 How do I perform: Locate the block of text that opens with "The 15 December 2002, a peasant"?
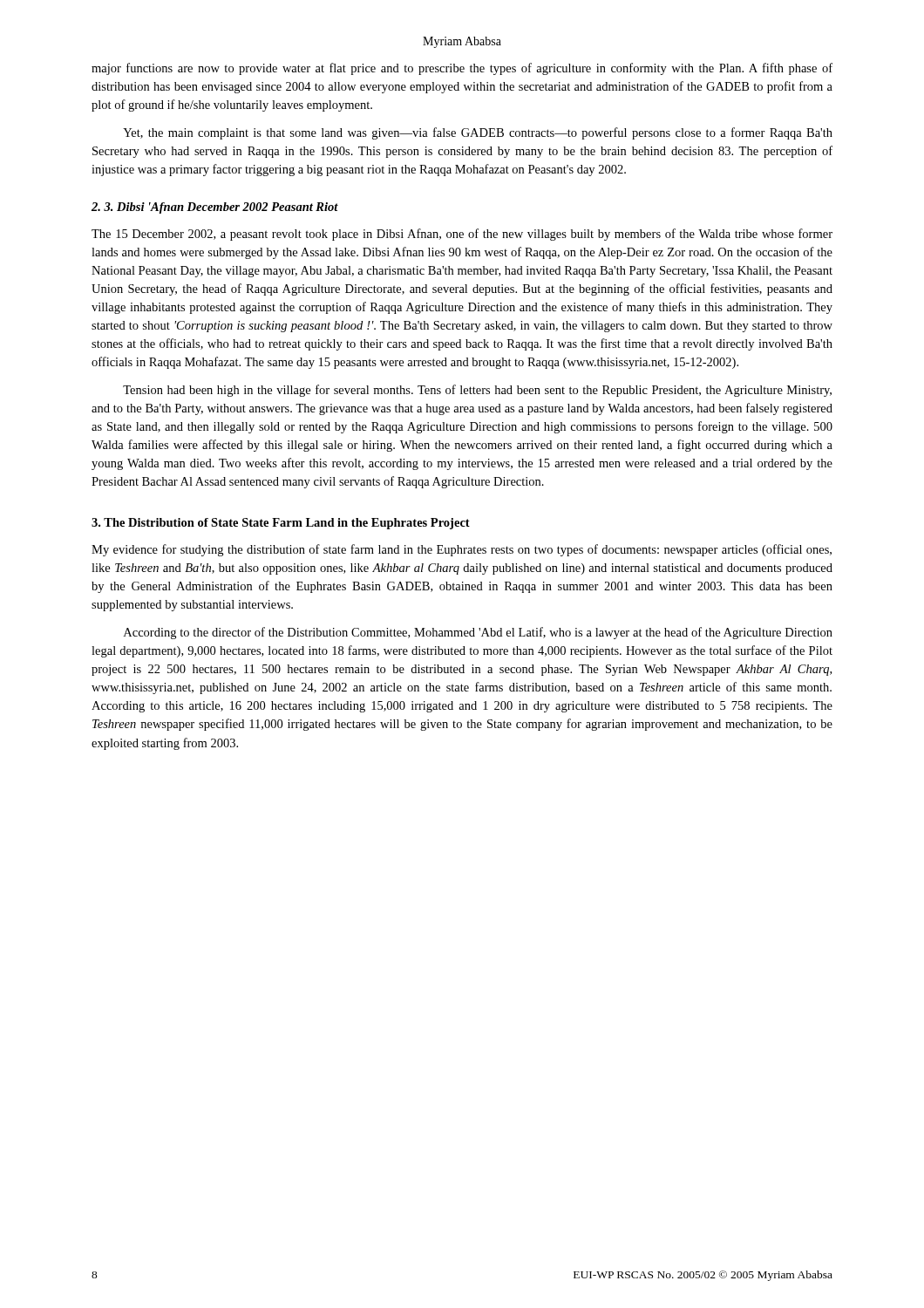[x=462, y=298]
